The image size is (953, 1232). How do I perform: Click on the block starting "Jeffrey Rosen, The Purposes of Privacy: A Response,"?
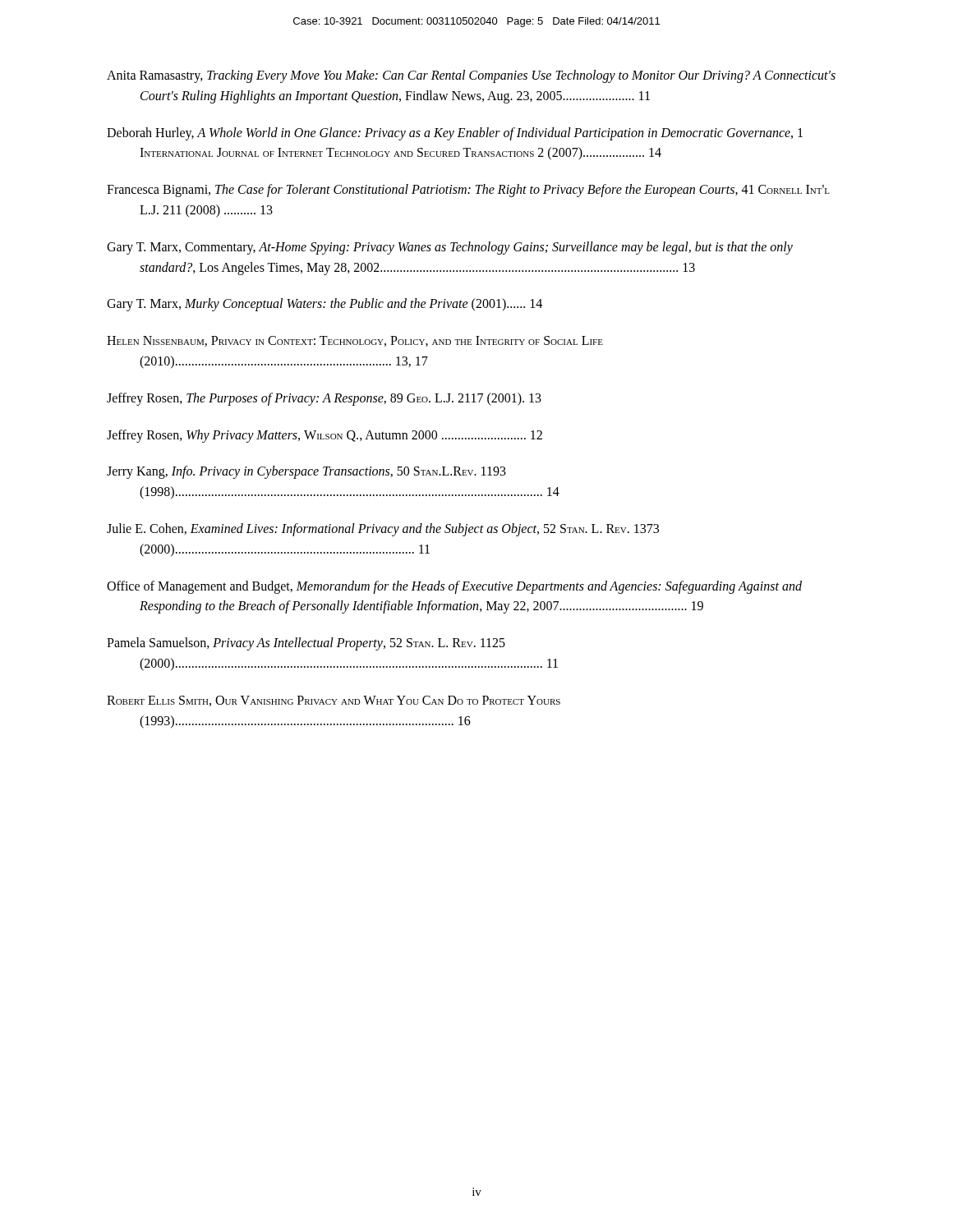point(324,398)
